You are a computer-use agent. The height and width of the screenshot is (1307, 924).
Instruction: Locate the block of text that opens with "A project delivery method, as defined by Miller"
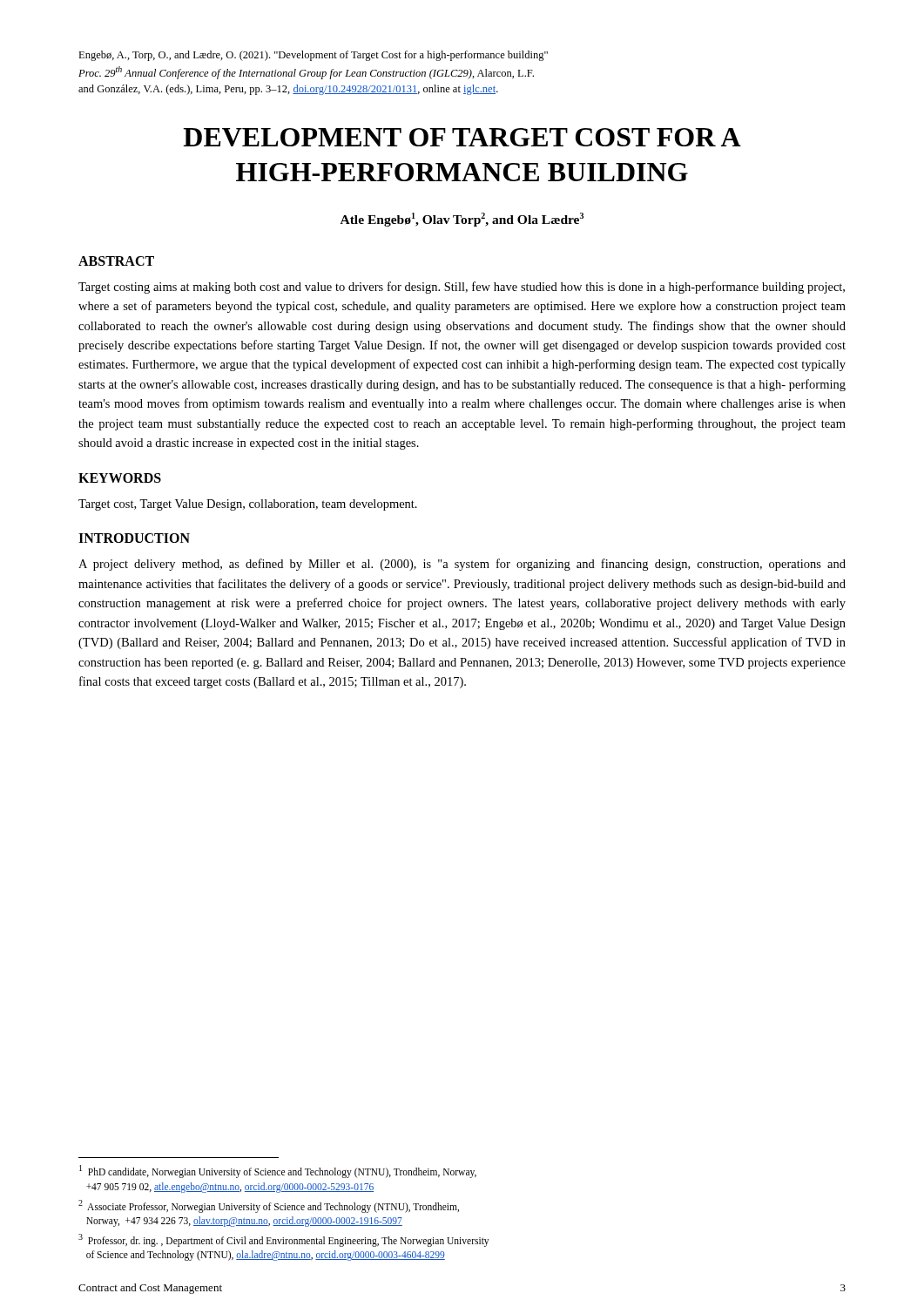click(x=462, y=623)
